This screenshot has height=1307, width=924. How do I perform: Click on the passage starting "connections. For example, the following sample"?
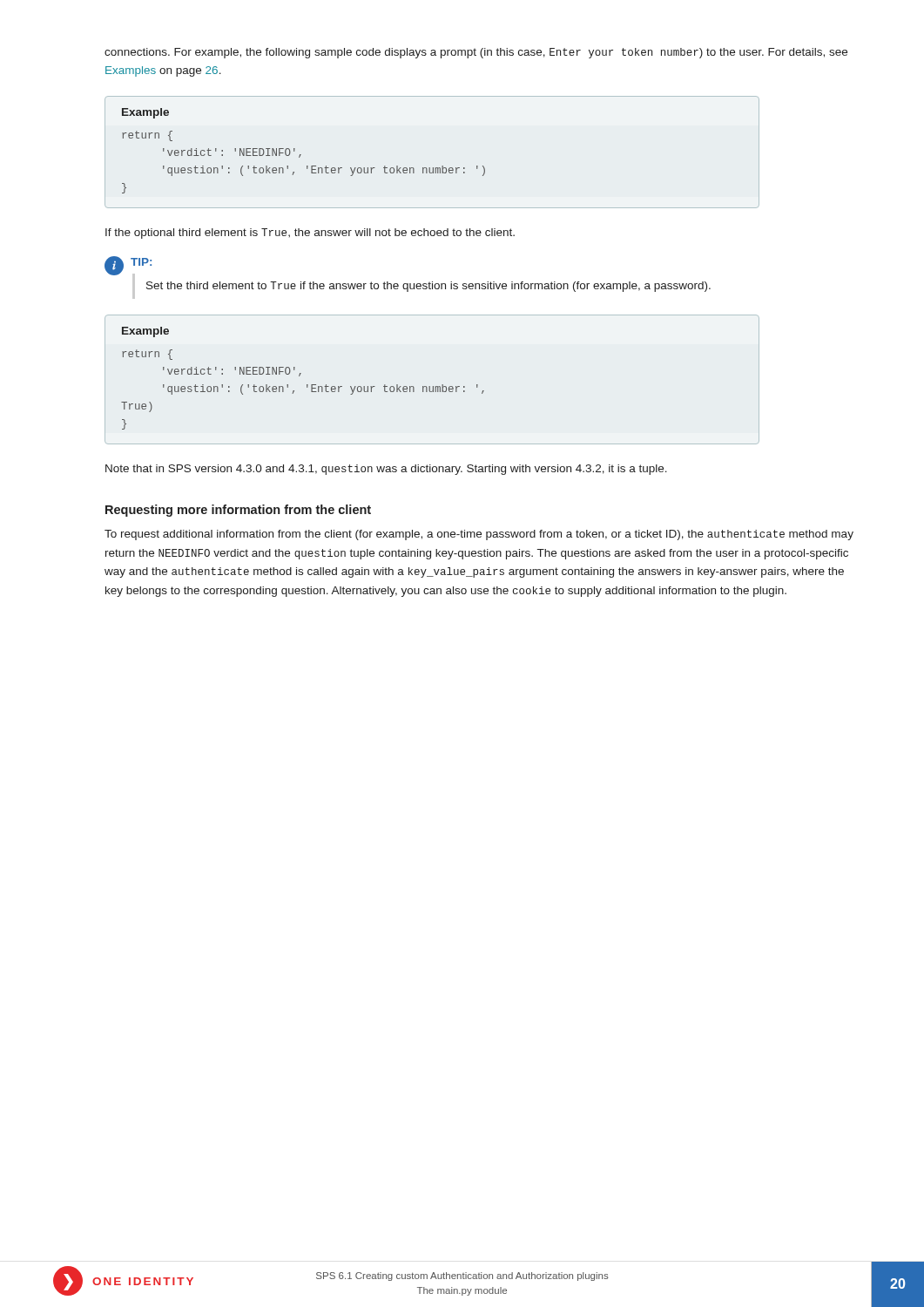pos(476,61)
